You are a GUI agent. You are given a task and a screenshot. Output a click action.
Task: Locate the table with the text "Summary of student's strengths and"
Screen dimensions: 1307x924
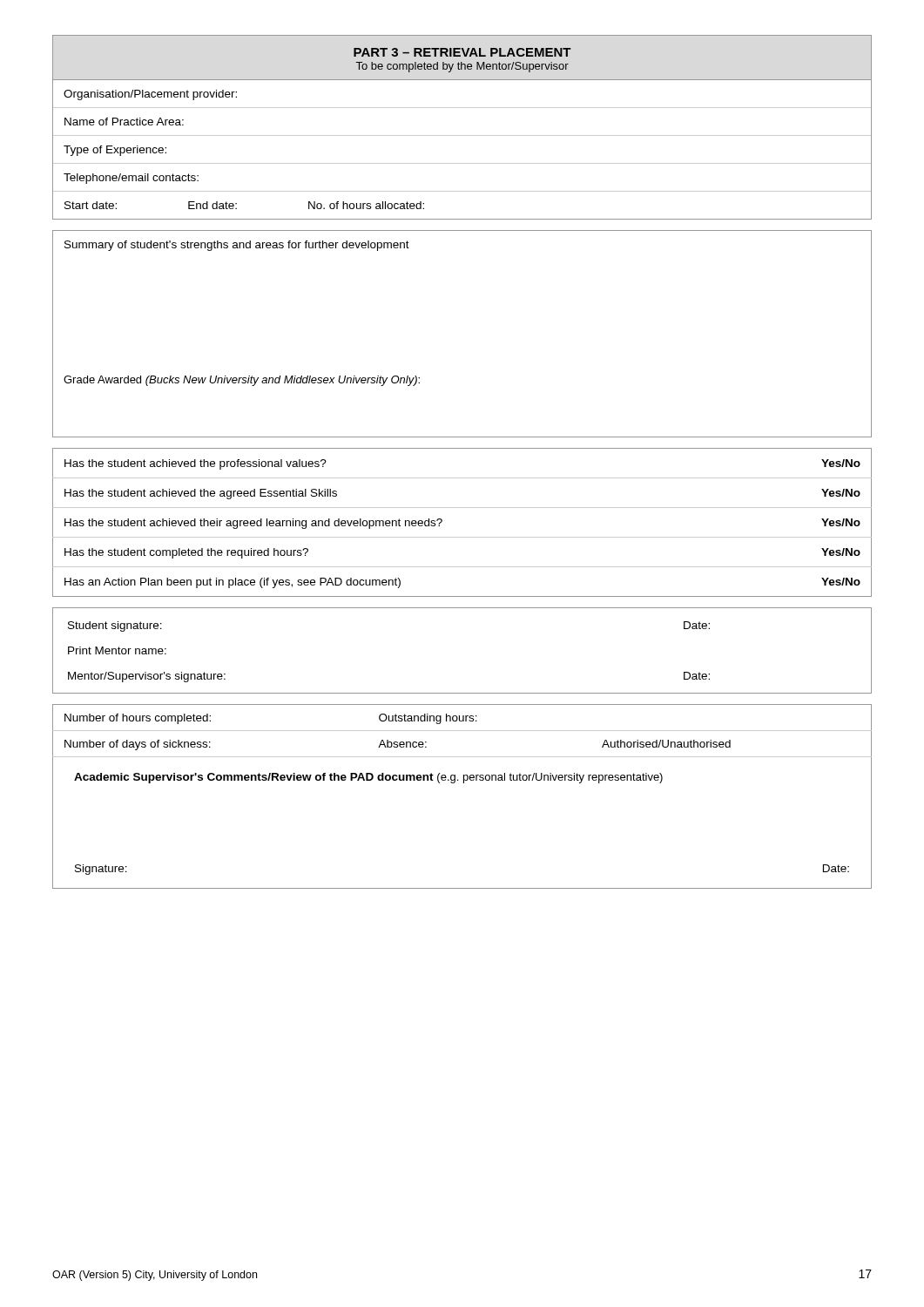[x=462, y=334]
